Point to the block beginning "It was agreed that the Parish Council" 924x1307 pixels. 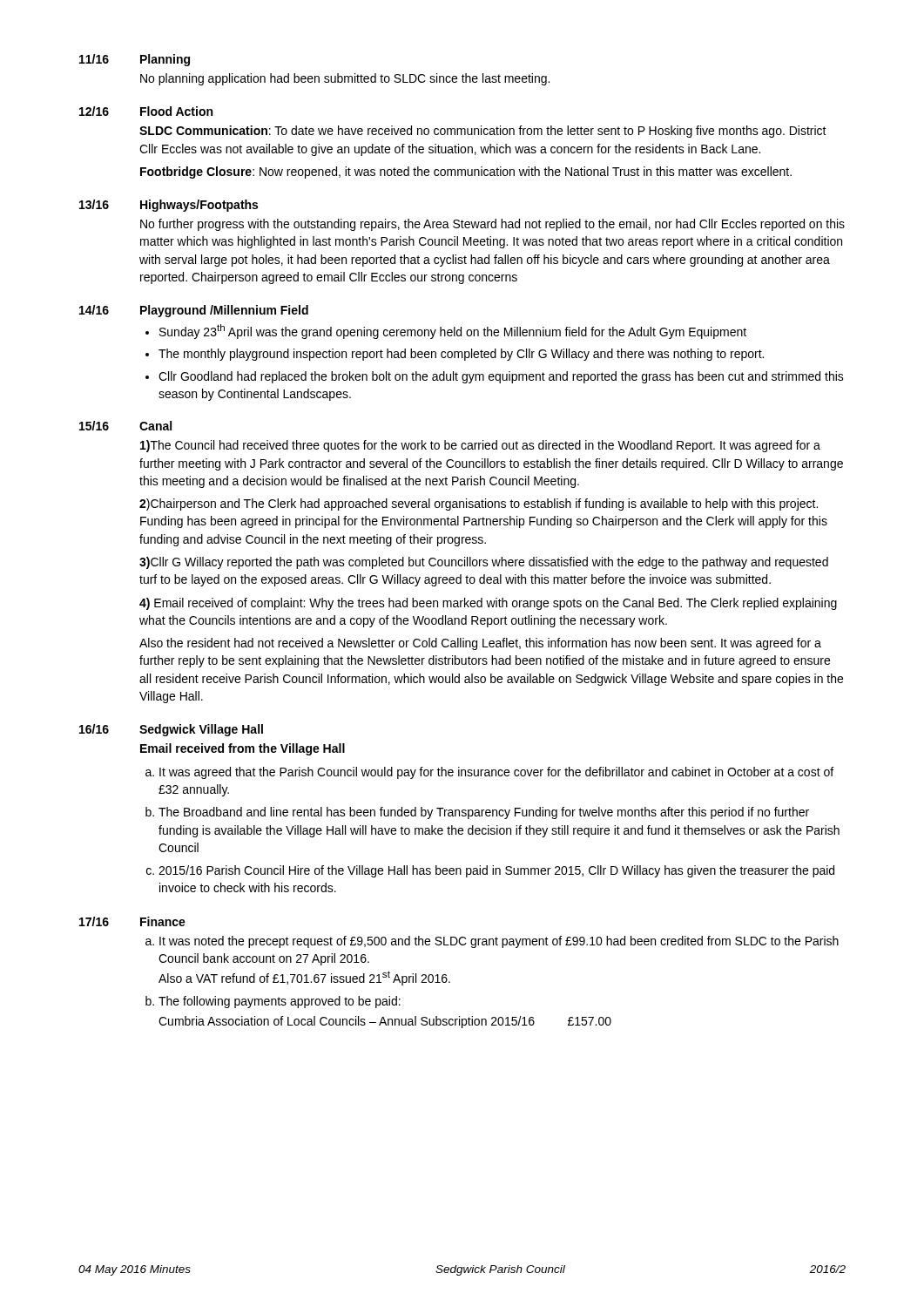click(x=496, y=781)
